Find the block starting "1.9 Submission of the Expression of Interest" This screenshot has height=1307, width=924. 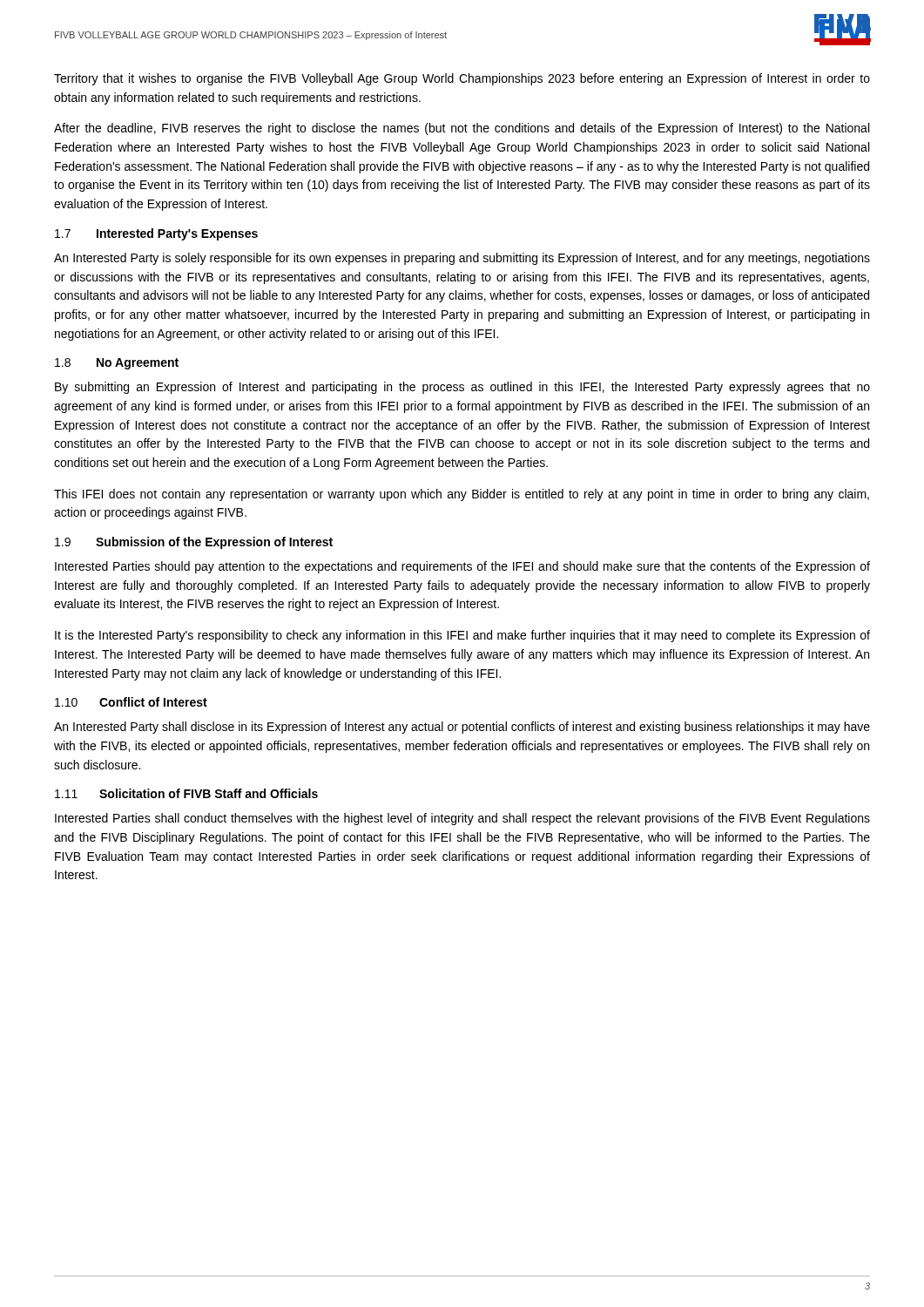193,542
